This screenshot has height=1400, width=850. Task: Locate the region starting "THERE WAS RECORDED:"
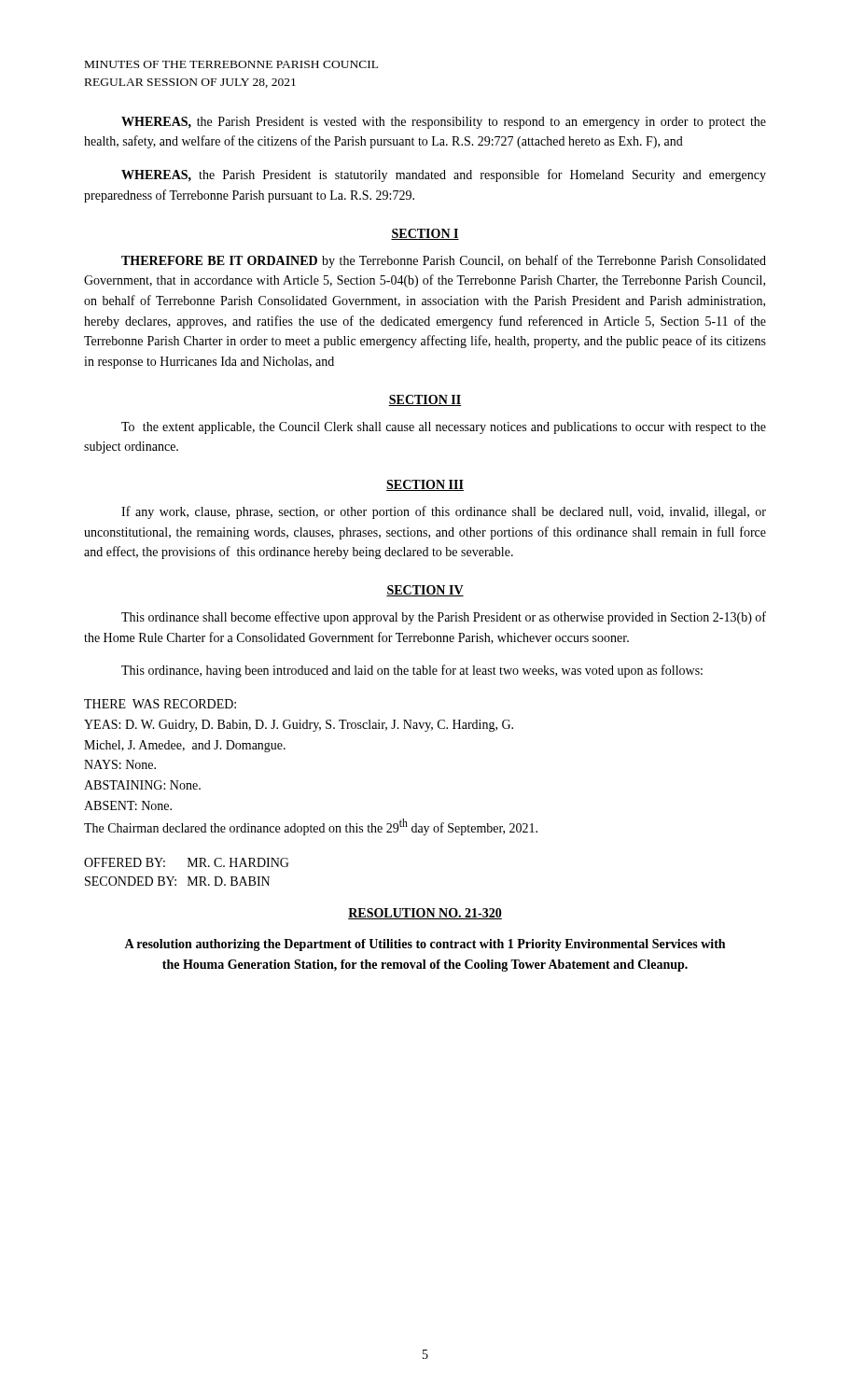[160, 704]
